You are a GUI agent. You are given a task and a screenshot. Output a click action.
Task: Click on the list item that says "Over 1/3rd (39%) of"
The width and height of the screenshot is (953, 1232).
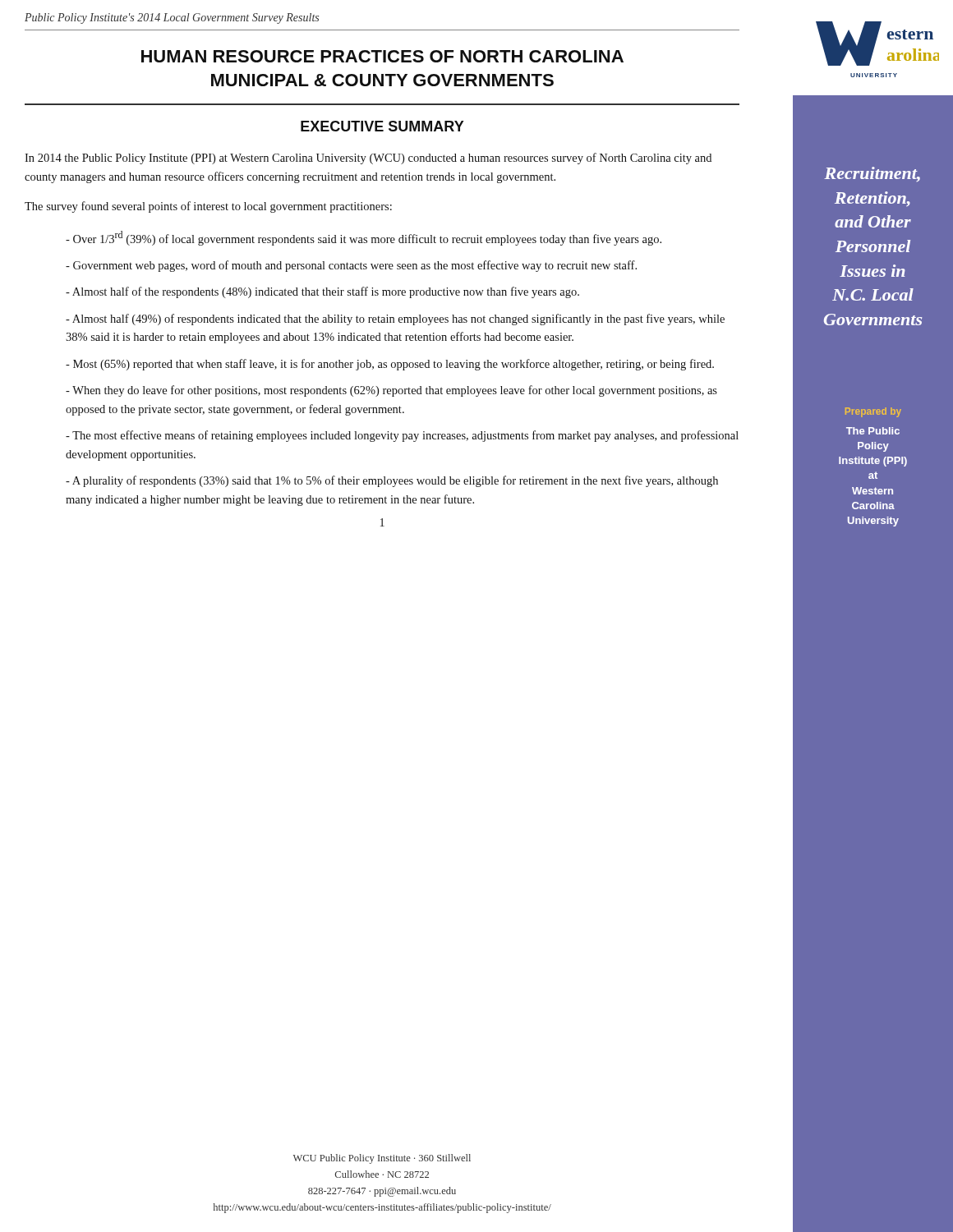(x=364, y=237)
